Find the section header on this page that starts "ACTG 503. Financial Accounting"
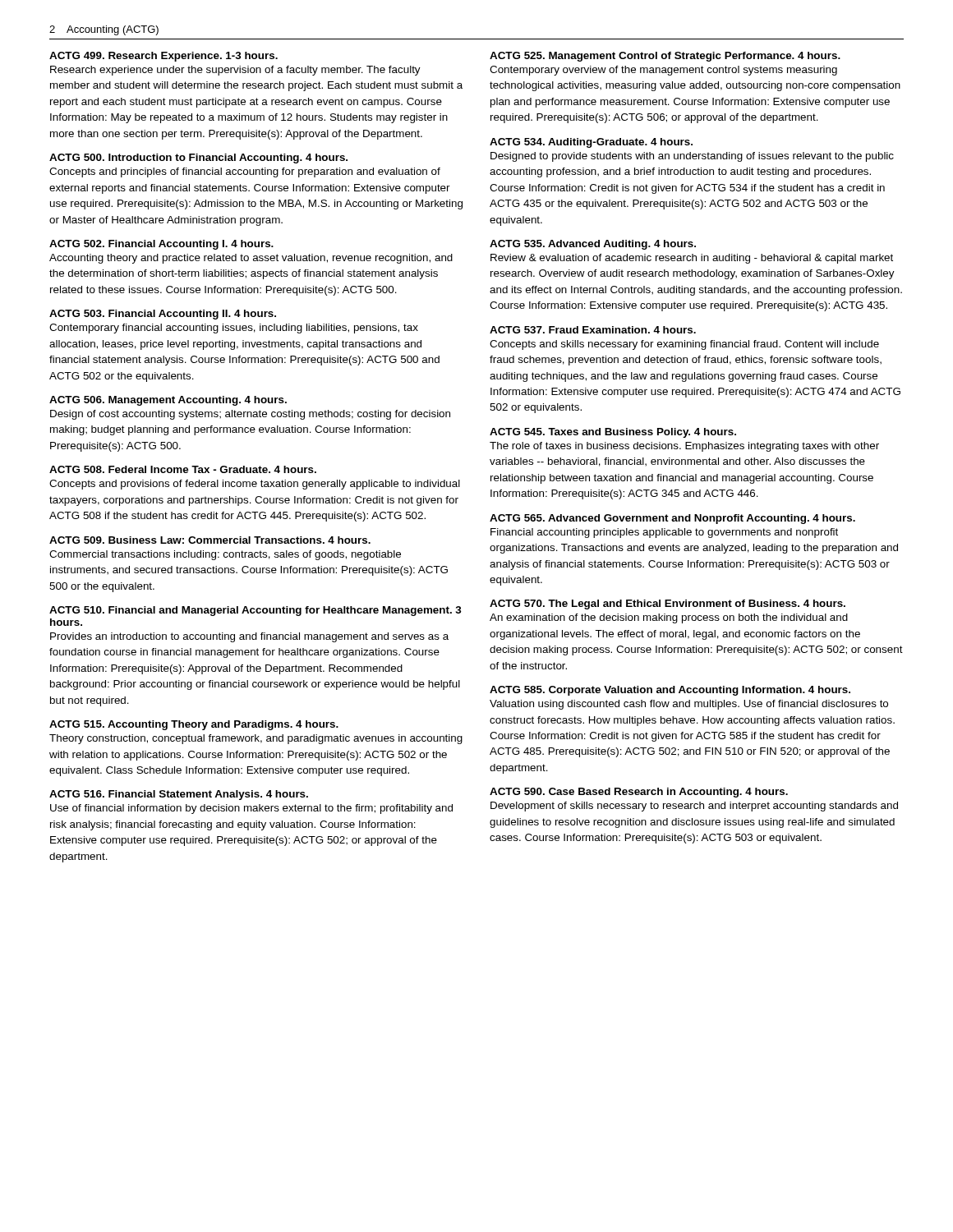 coord(245,344)
